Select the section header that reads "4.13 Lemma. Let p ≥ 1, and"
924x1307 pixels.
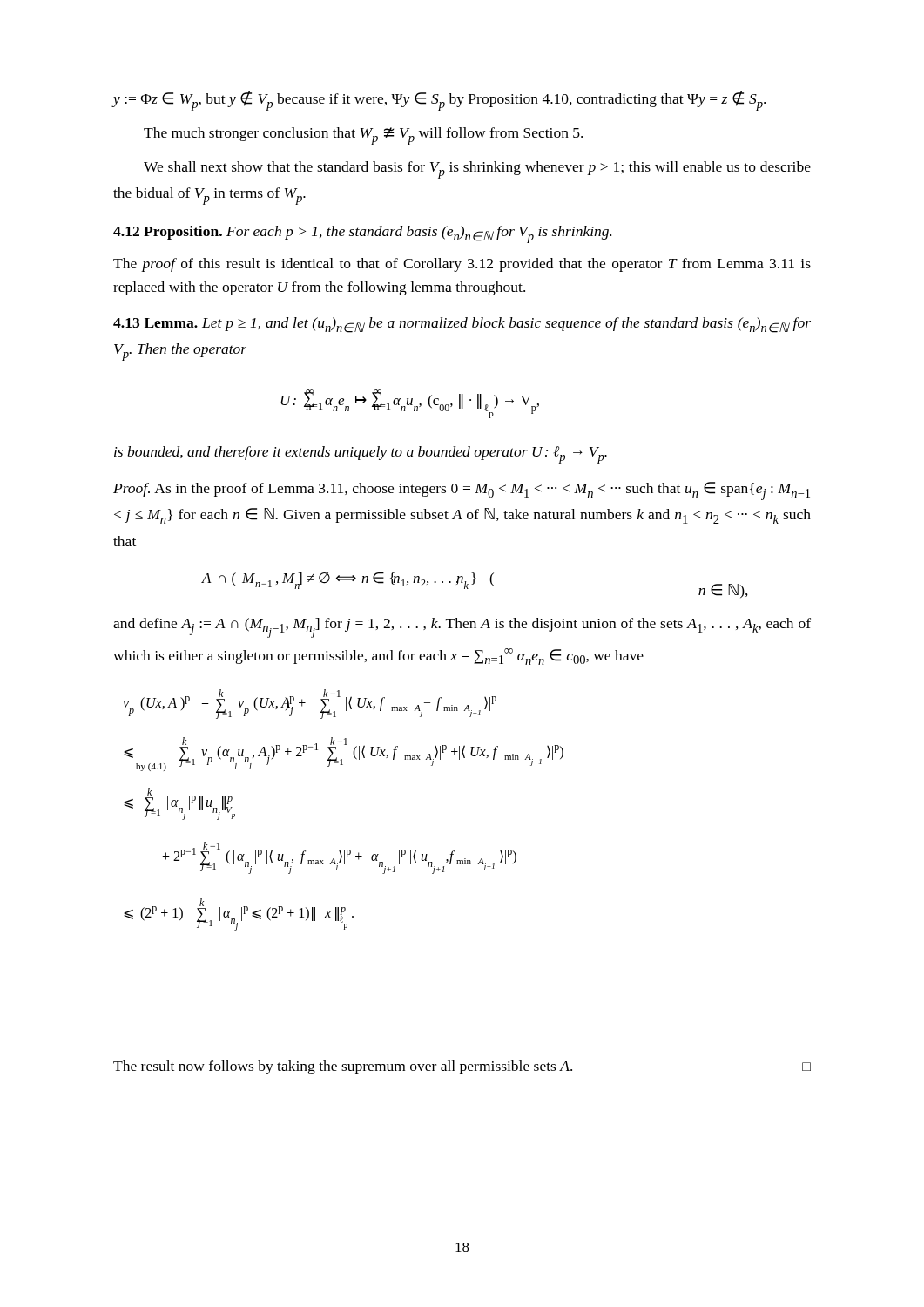coord(462,337)
